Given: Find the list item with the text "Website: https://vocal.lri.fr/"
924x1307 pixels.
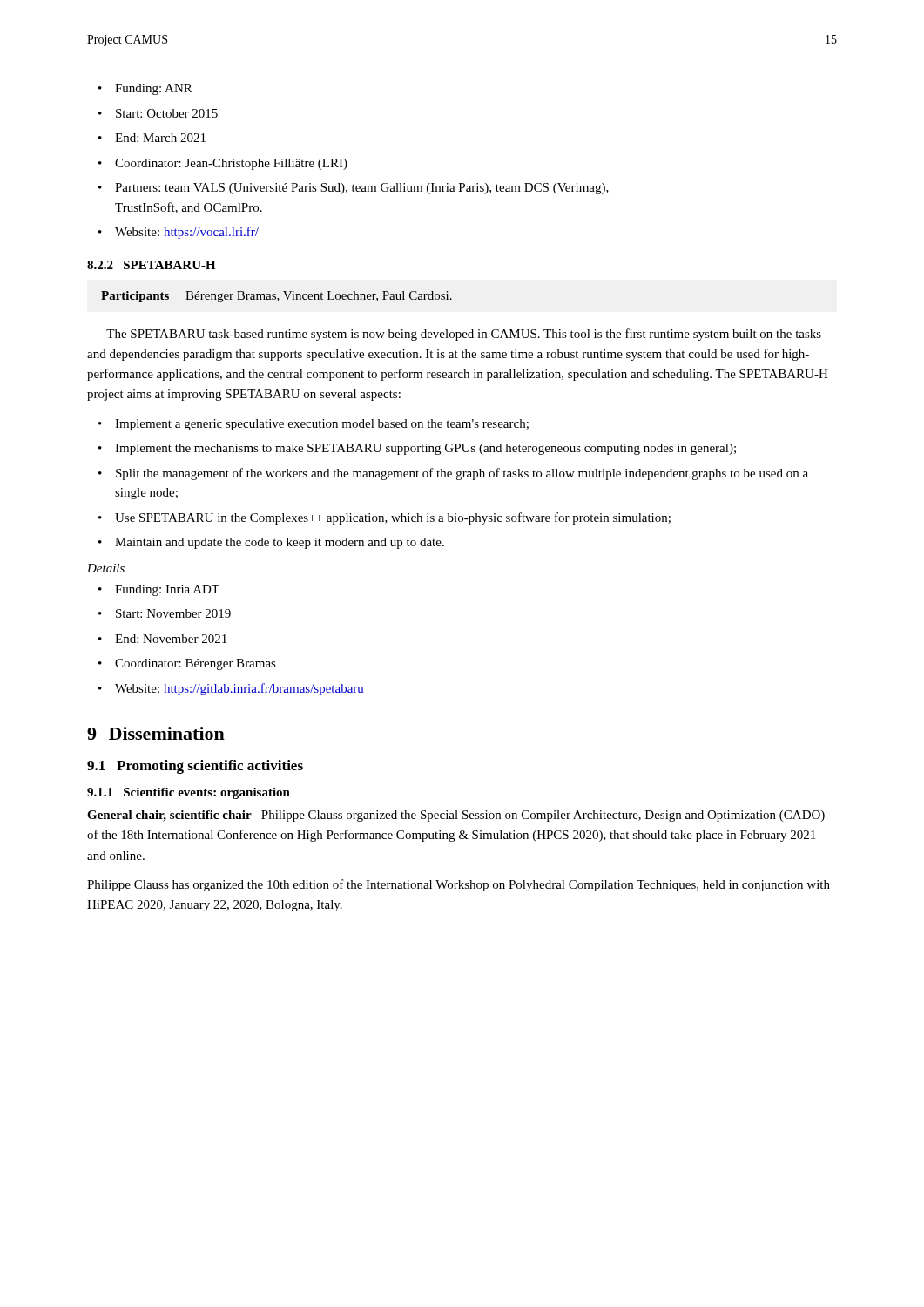Looking at the screenshot, I should 187,232.
